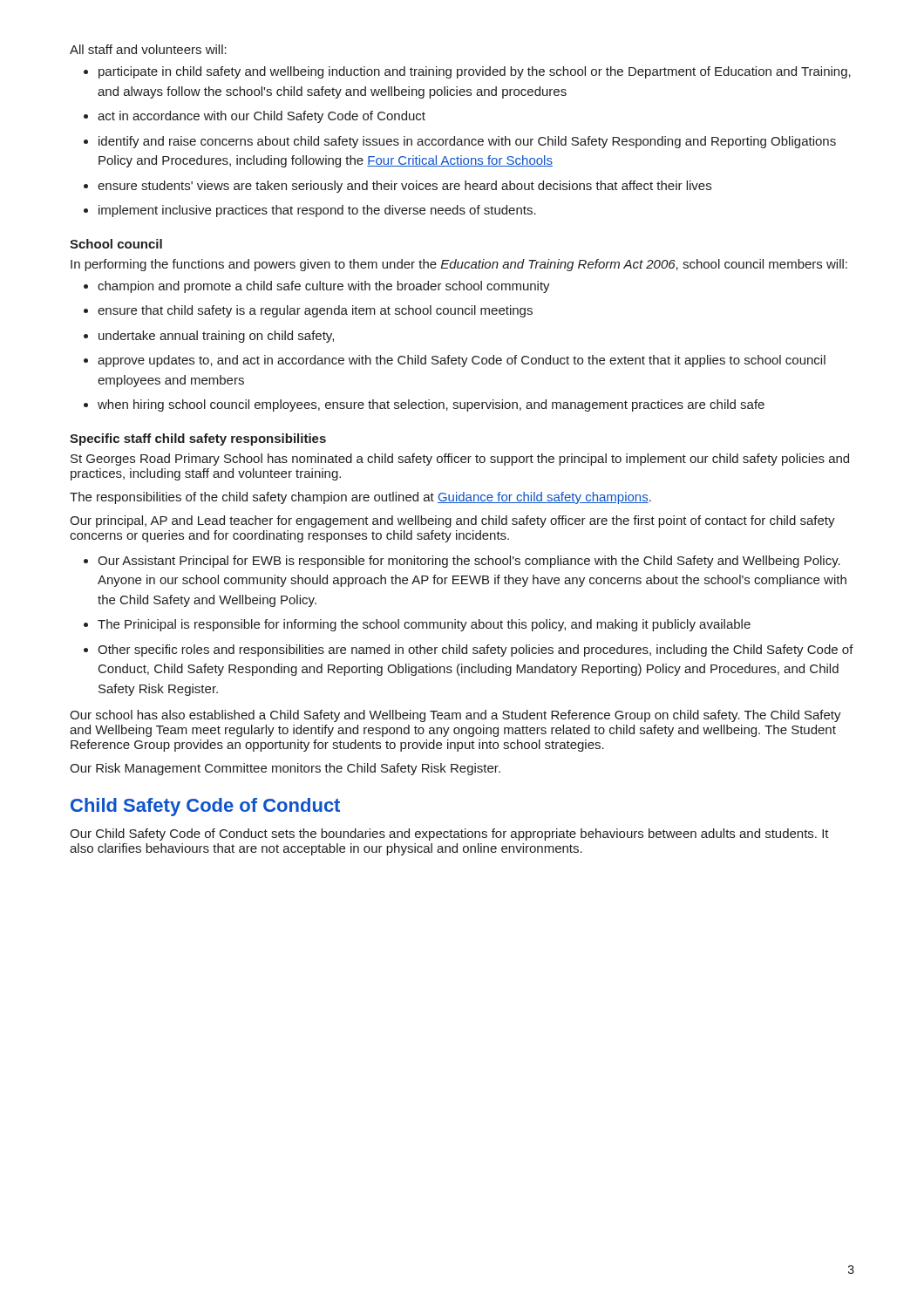Click on the element starting "St Georges Road Primary School"
The image size is (924, 1308).
pos(460,465)
